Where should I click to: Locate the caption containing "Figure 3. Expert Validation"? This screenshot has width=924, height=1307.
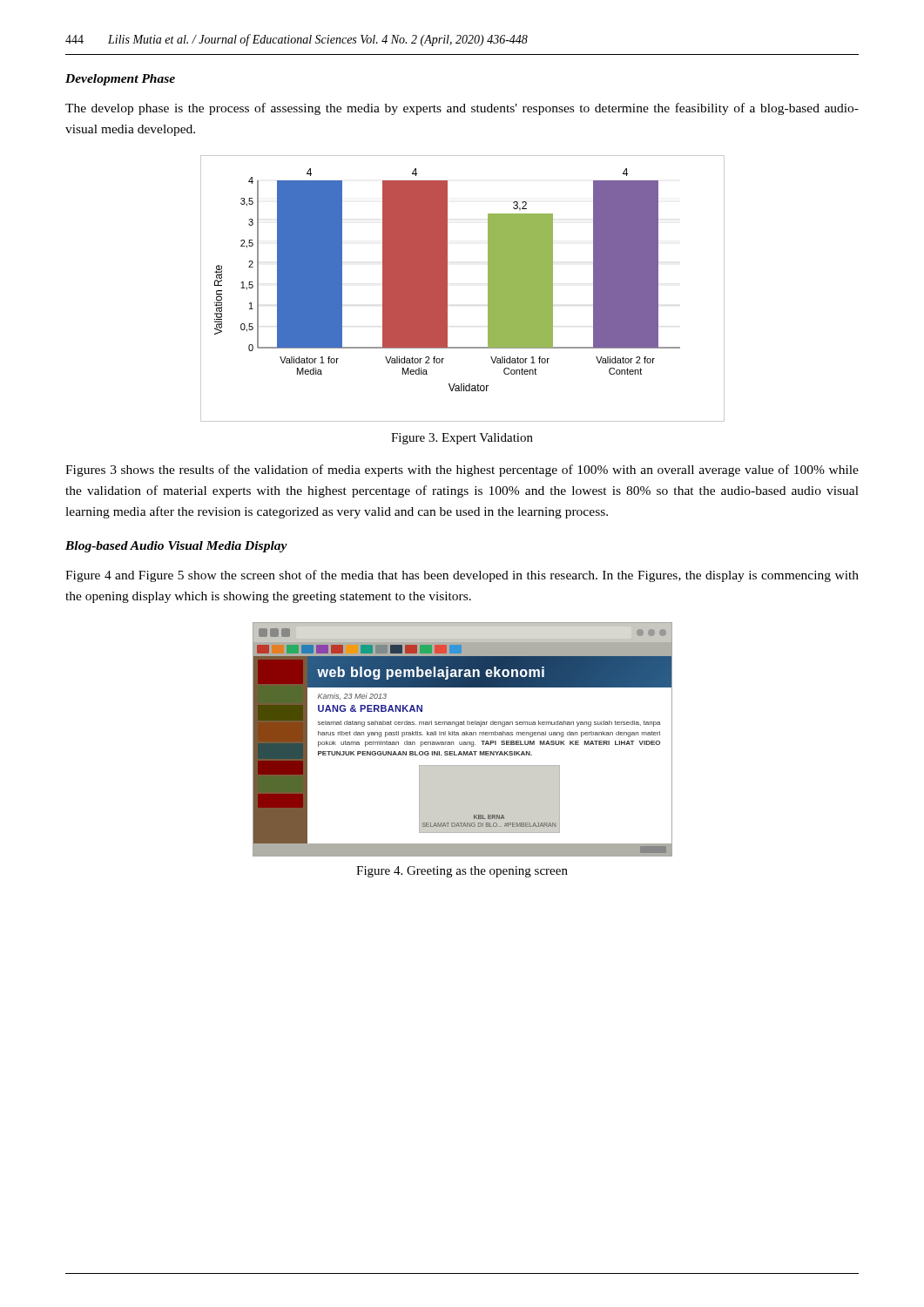pos(462,437)
